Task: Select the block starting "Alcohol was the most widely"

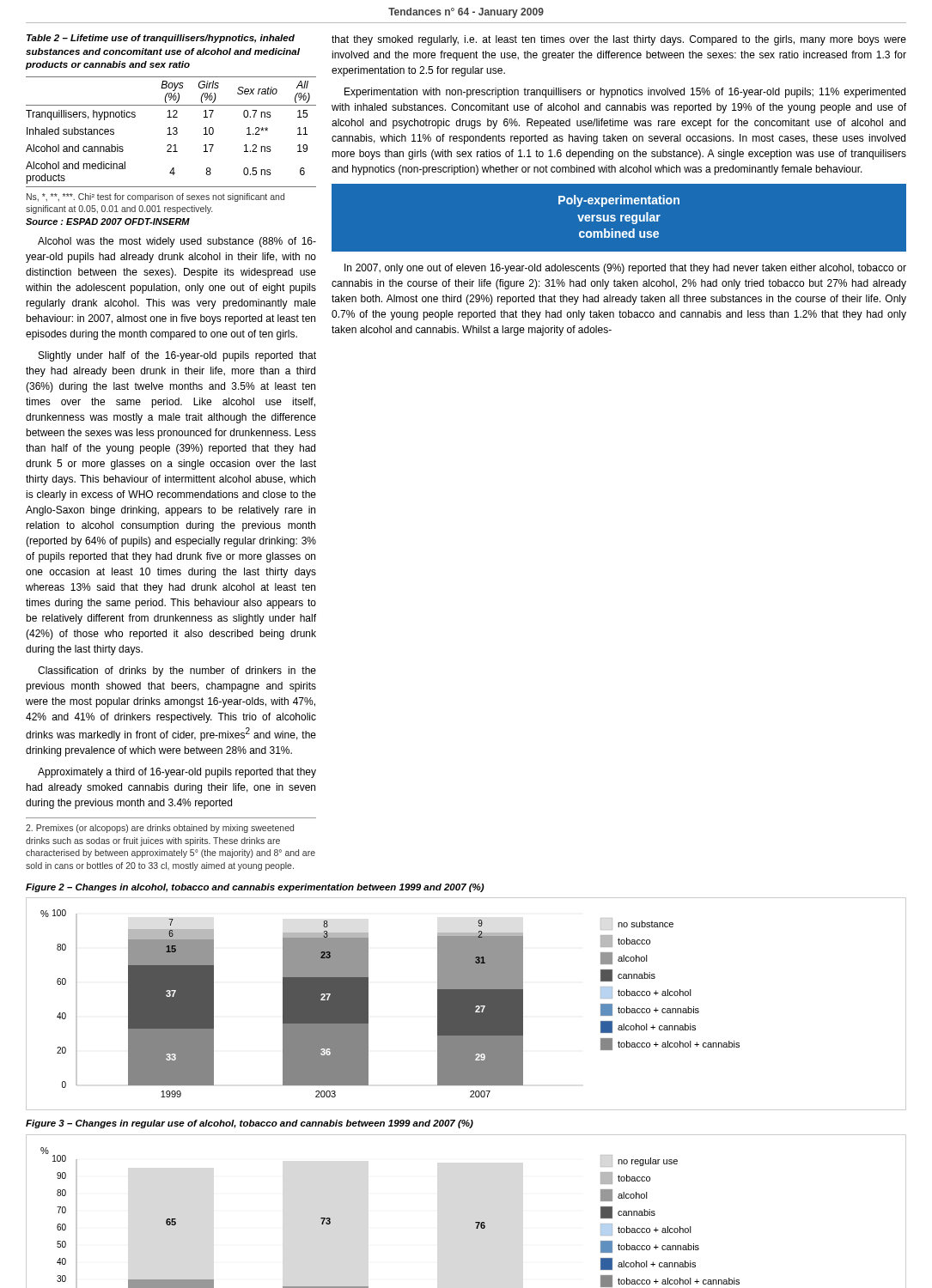Action: (171, 522)
